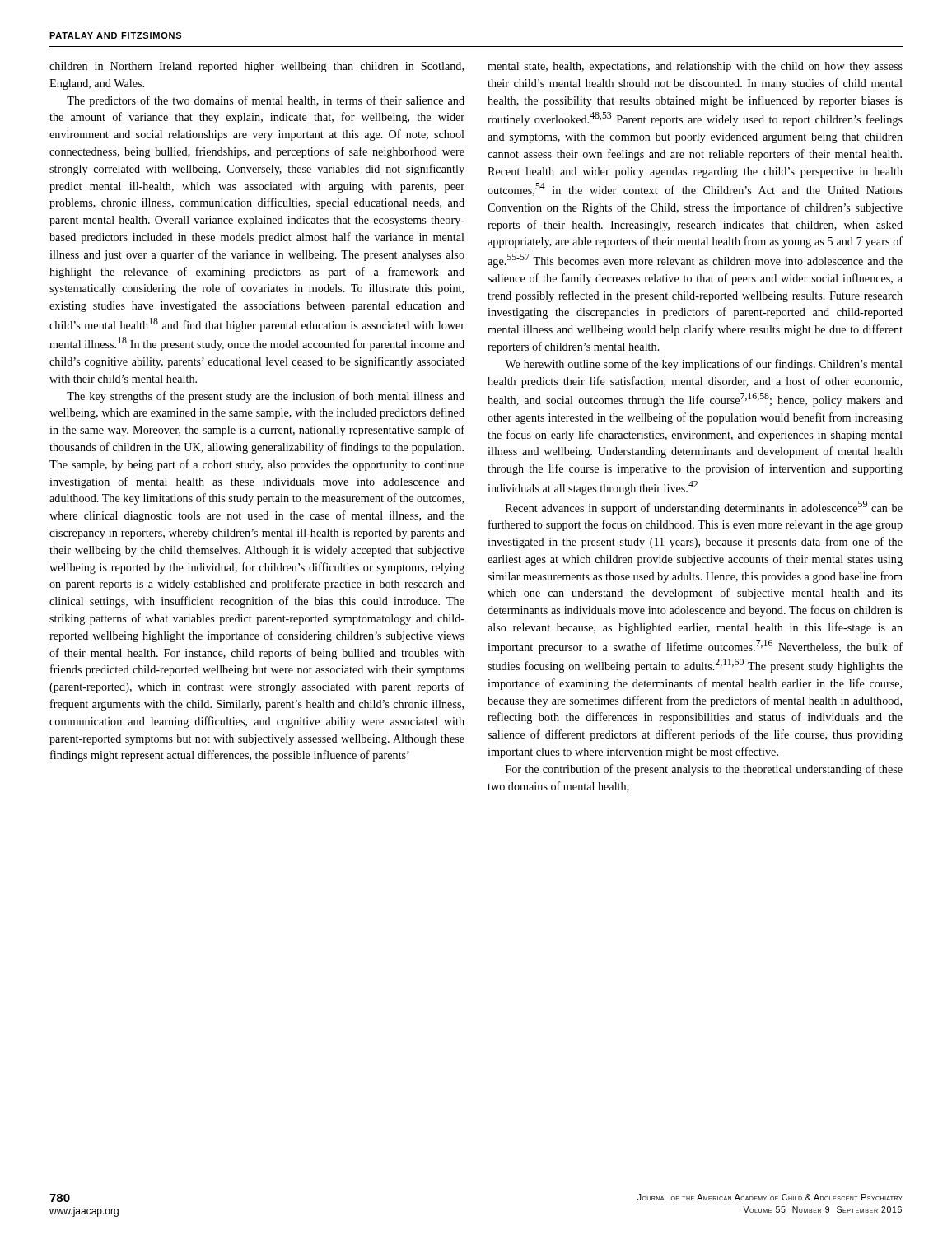
Task: Click on the text block with the text "children in Northern Ireland reported higher wellbeing"
Action: 257,411
